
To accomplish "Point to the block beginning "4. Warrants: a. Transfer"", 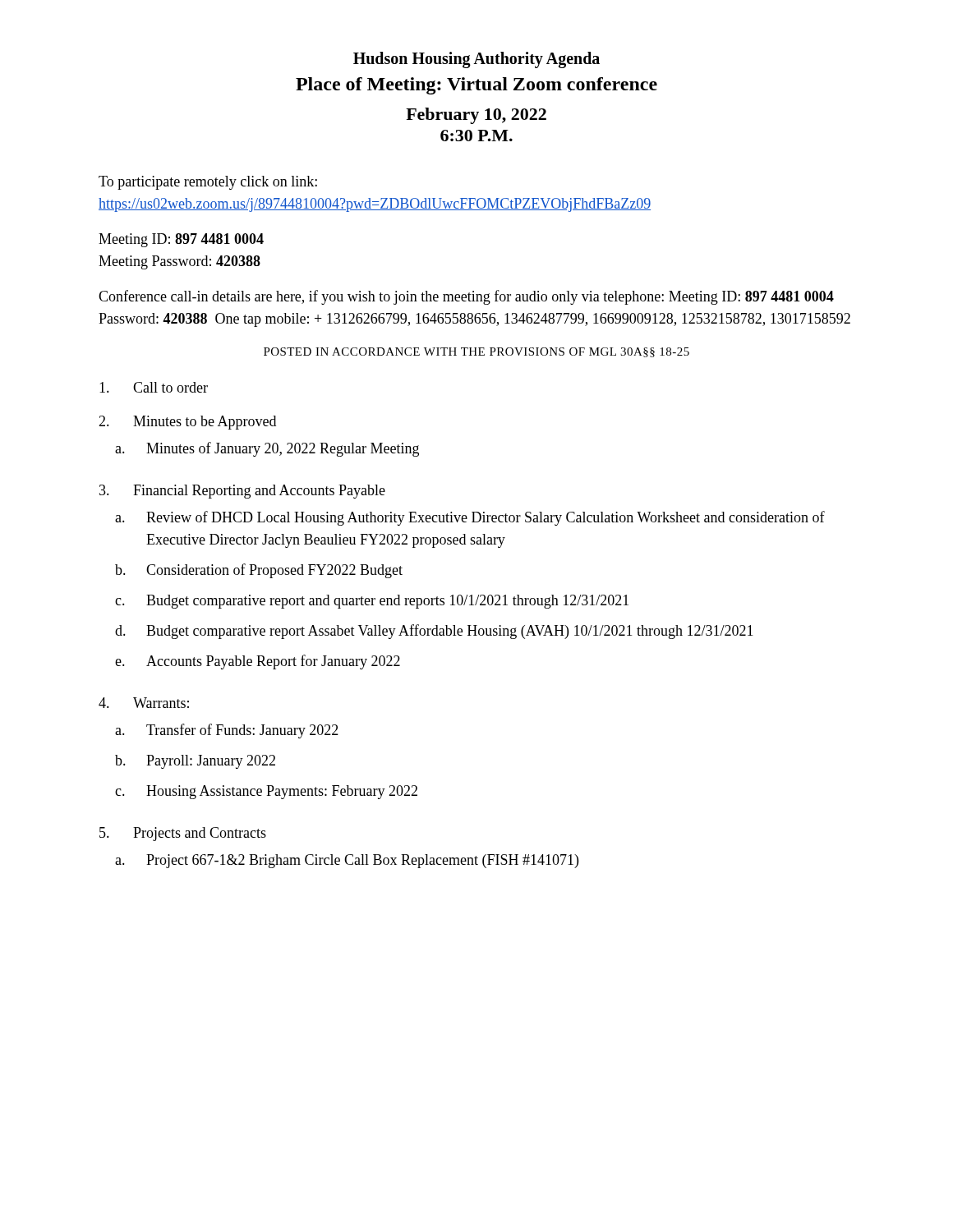I will (x=144, y=703).
